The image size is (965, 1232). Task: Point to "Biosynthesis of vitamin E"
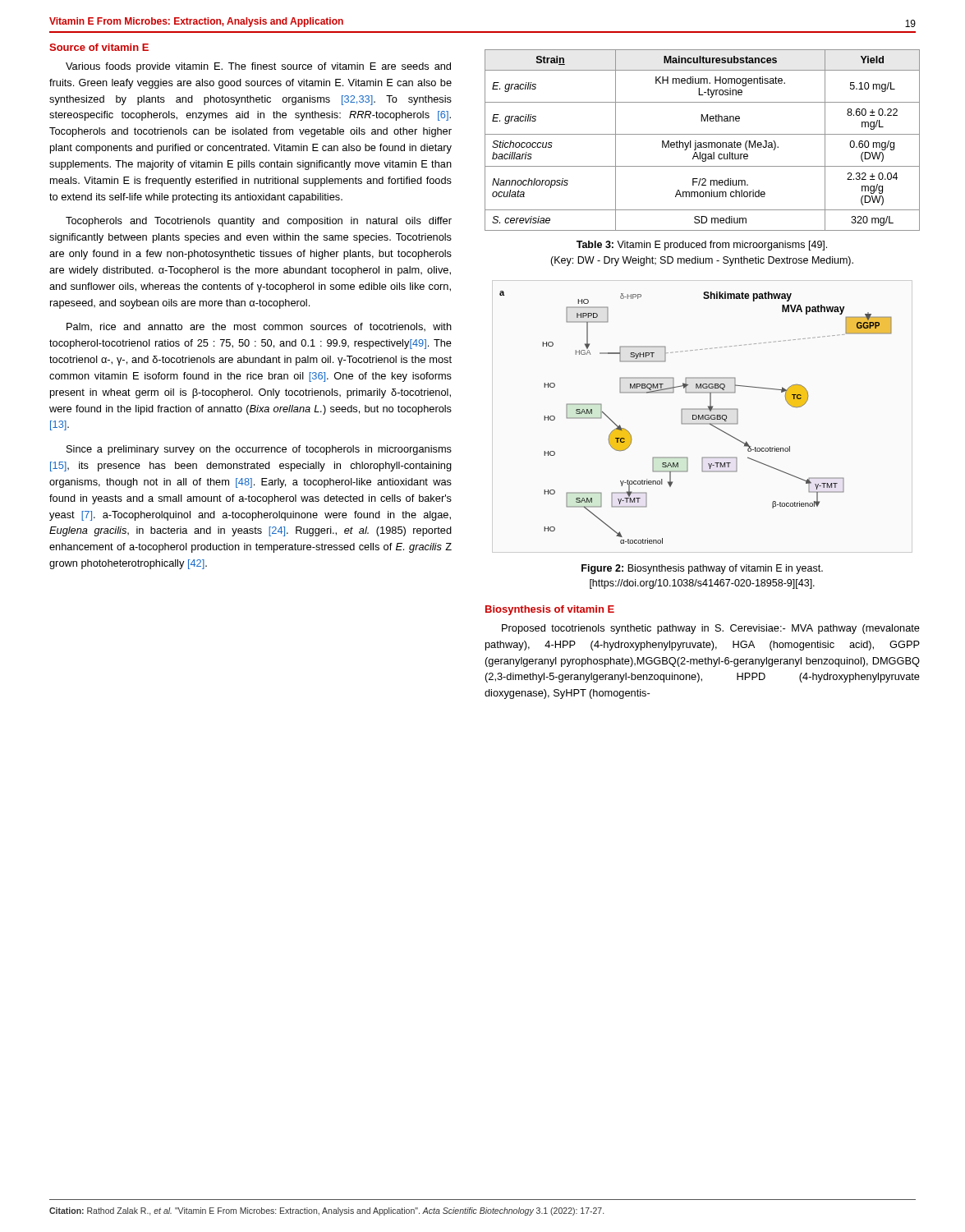click(x=550, y=609)
